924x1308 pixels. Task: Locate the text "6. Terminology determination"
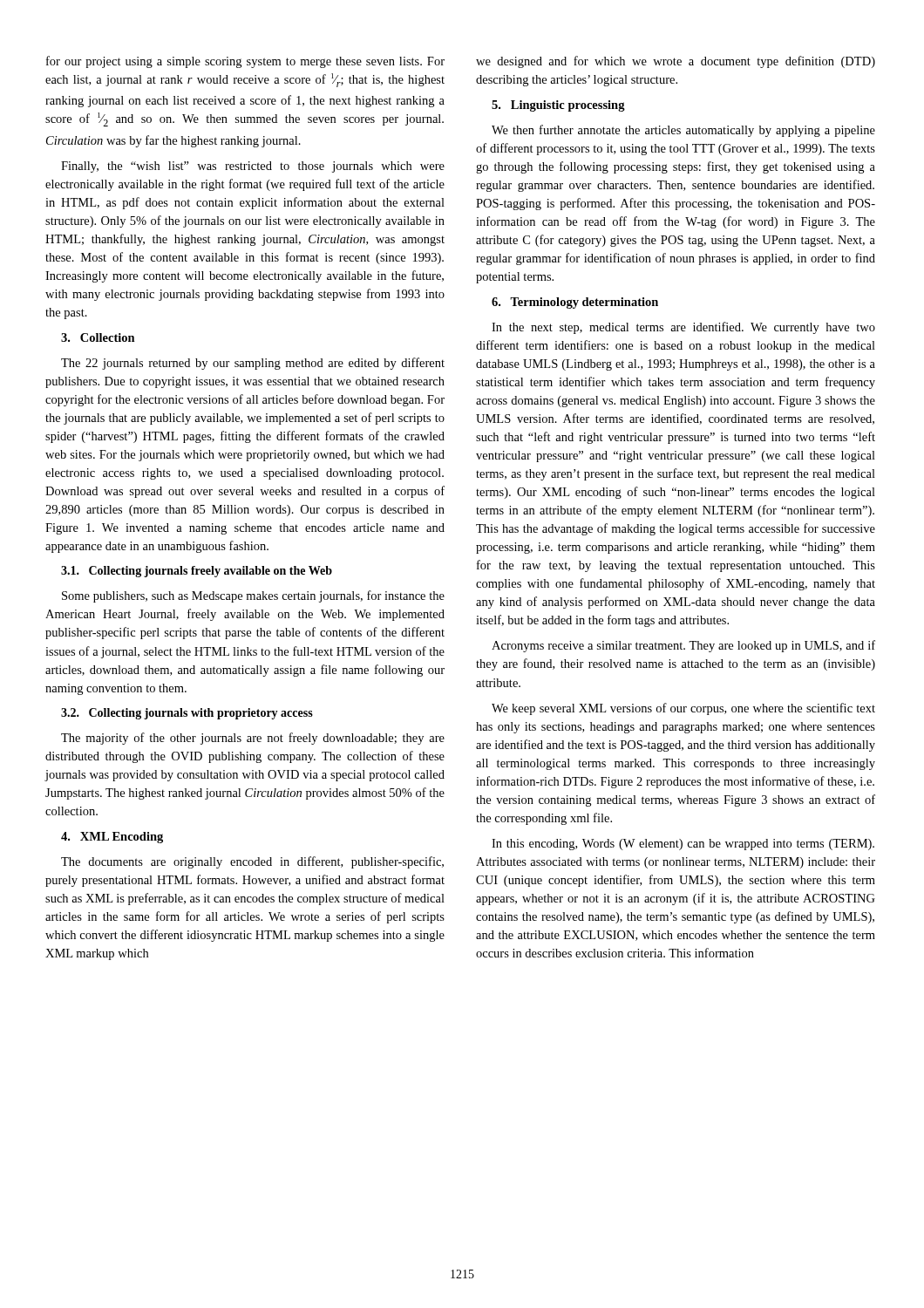pos(575,303)
